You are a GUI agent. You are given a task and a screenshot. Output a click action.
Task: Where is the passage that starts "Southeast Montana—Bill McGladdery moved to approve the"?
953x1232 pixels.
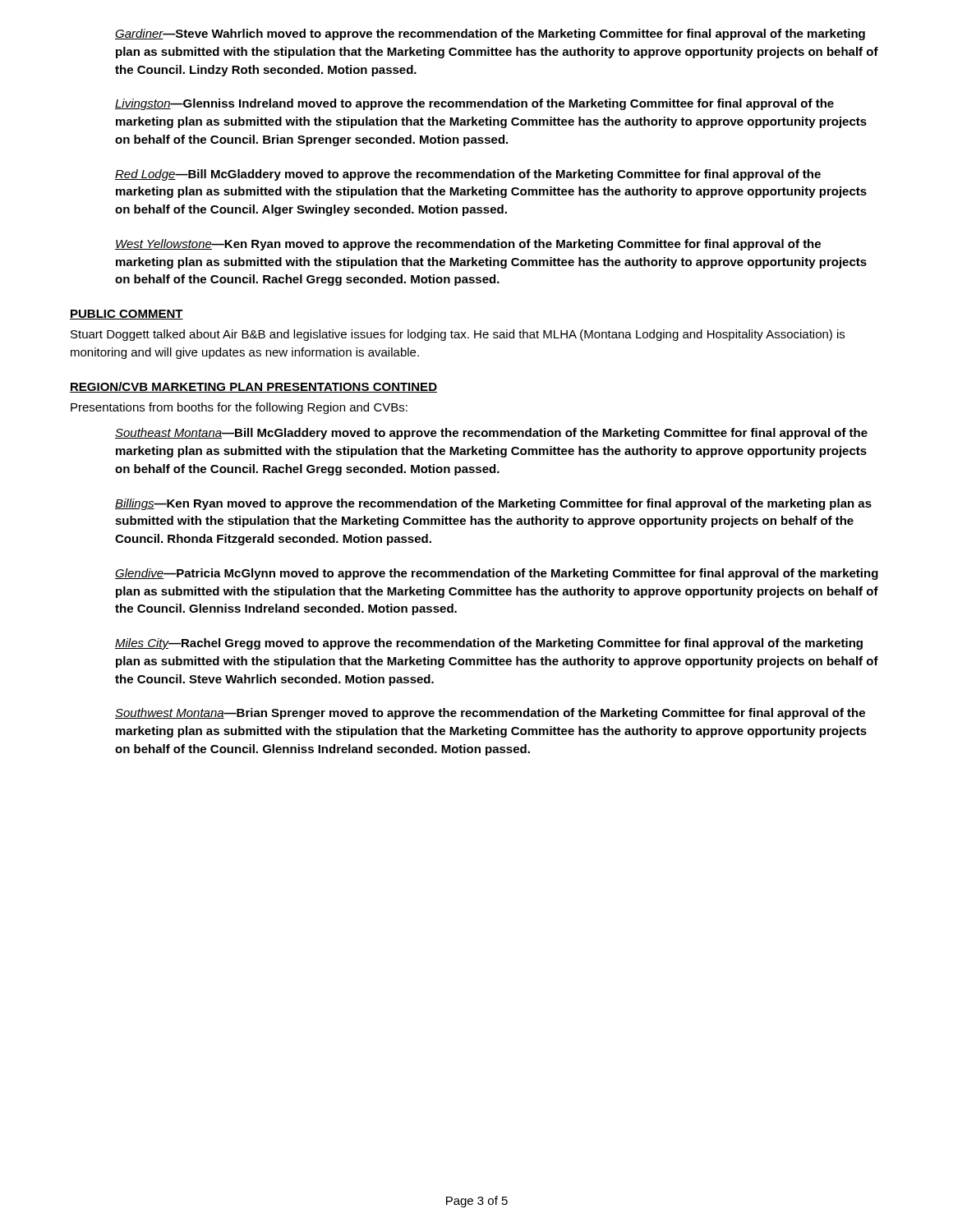[491, 450]
